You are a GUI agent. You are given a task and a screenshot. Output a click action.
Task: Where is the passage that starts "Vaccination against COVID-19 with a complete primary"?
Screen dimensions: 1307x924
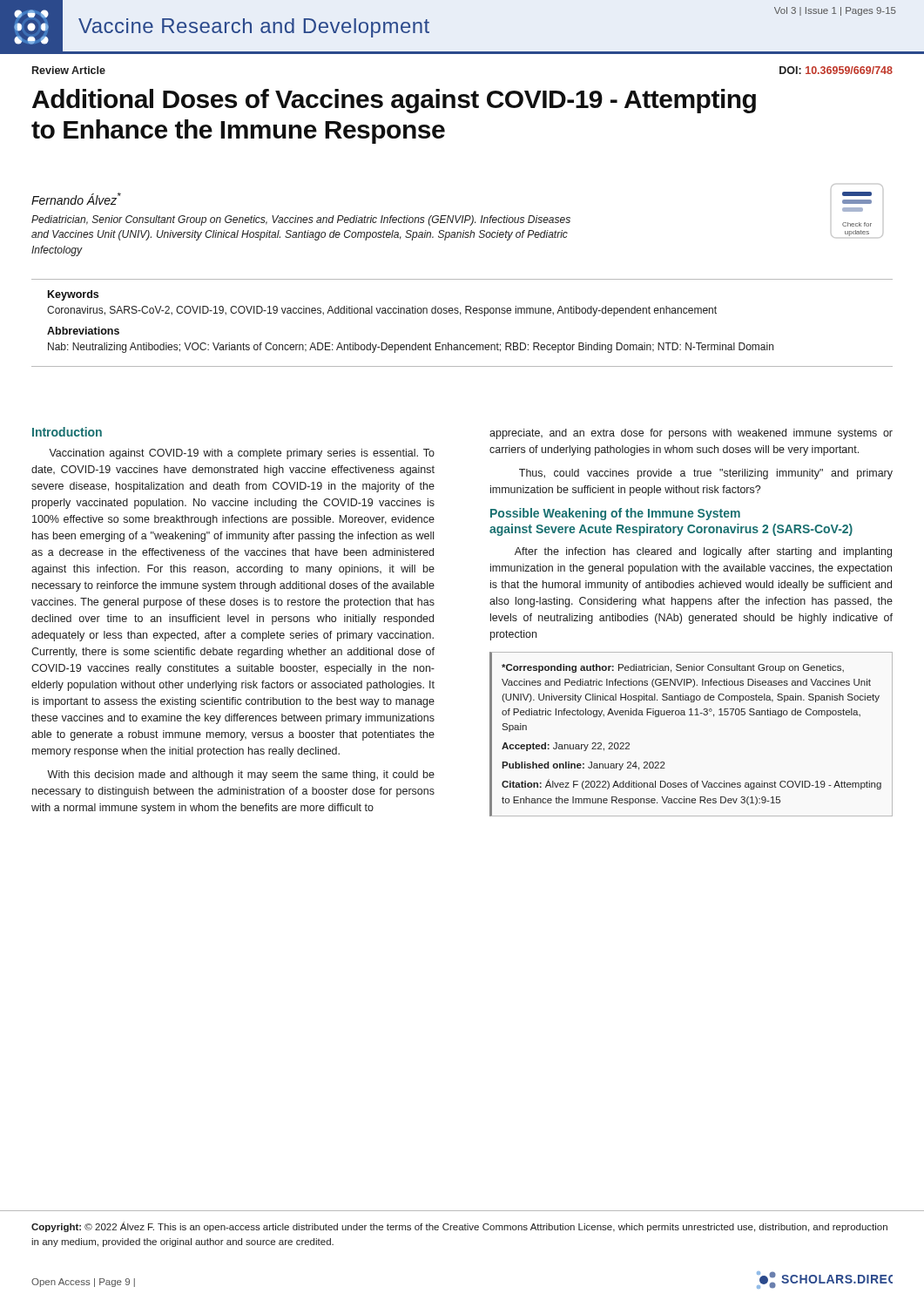click(x=233, y=602)
